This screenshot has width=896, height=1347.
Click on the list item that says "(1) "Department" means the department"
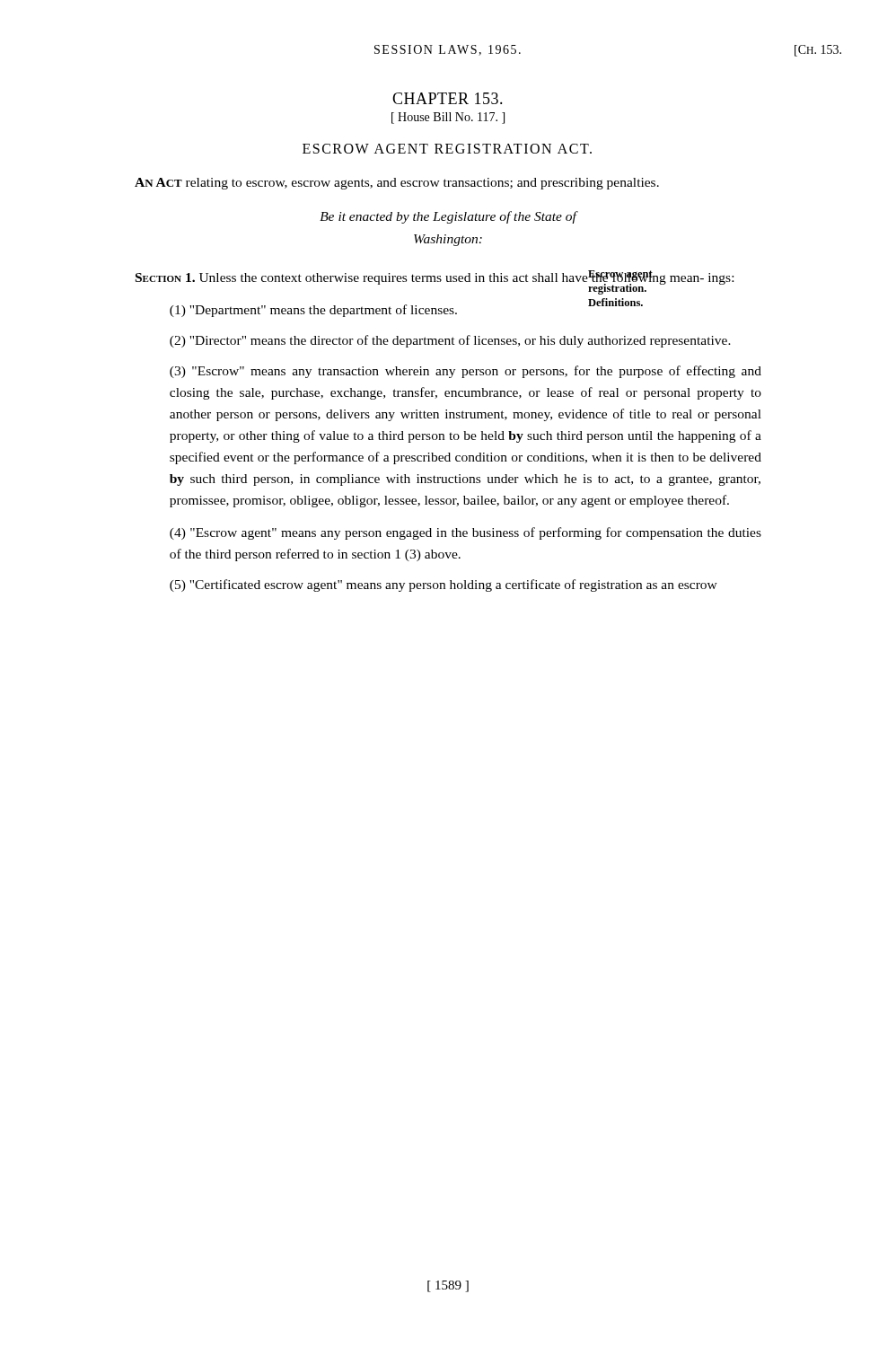(x=314, y=309)
